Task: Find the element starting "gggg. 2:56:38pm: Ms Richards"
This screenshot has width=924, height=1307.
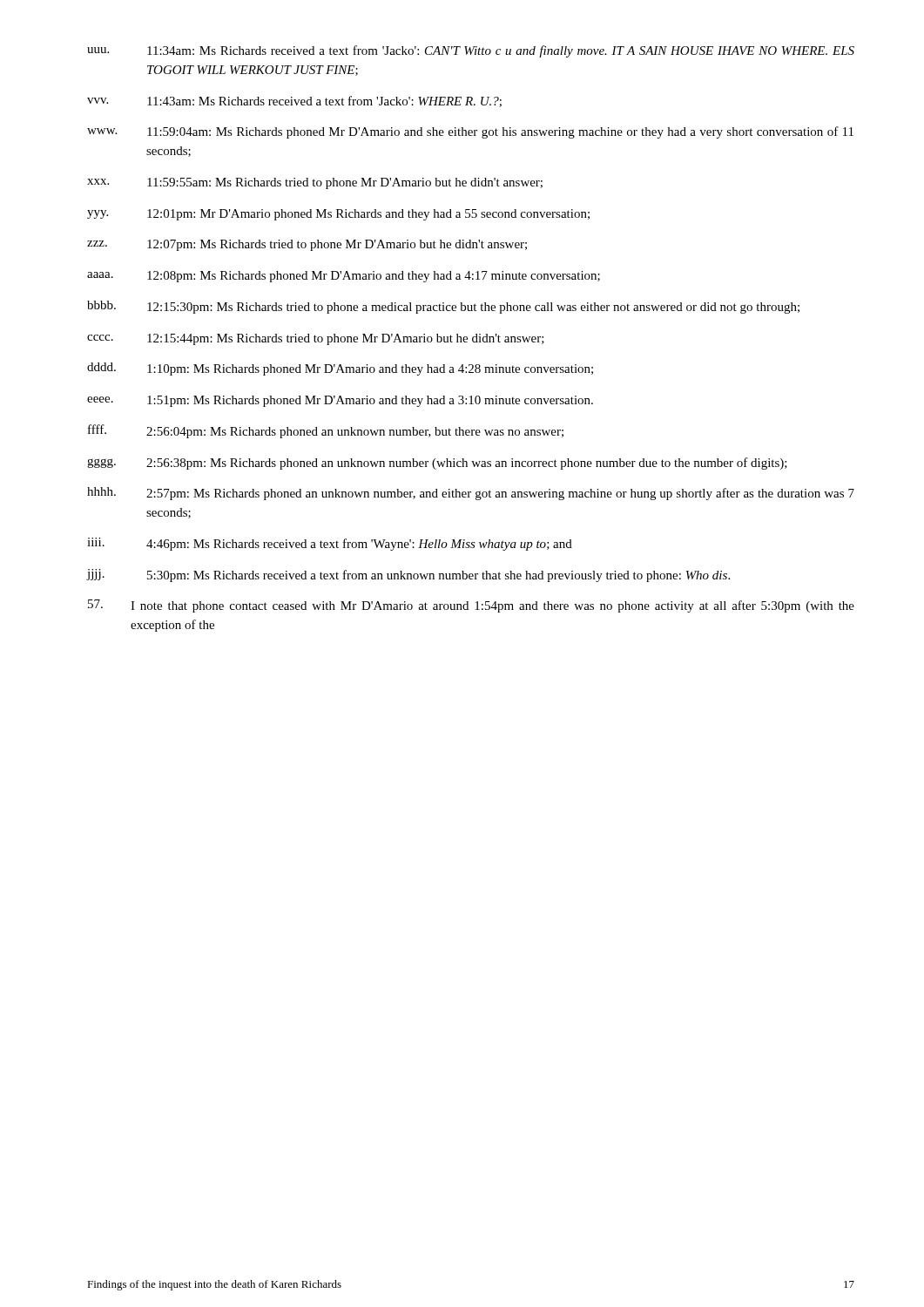Action: point(471,463)
